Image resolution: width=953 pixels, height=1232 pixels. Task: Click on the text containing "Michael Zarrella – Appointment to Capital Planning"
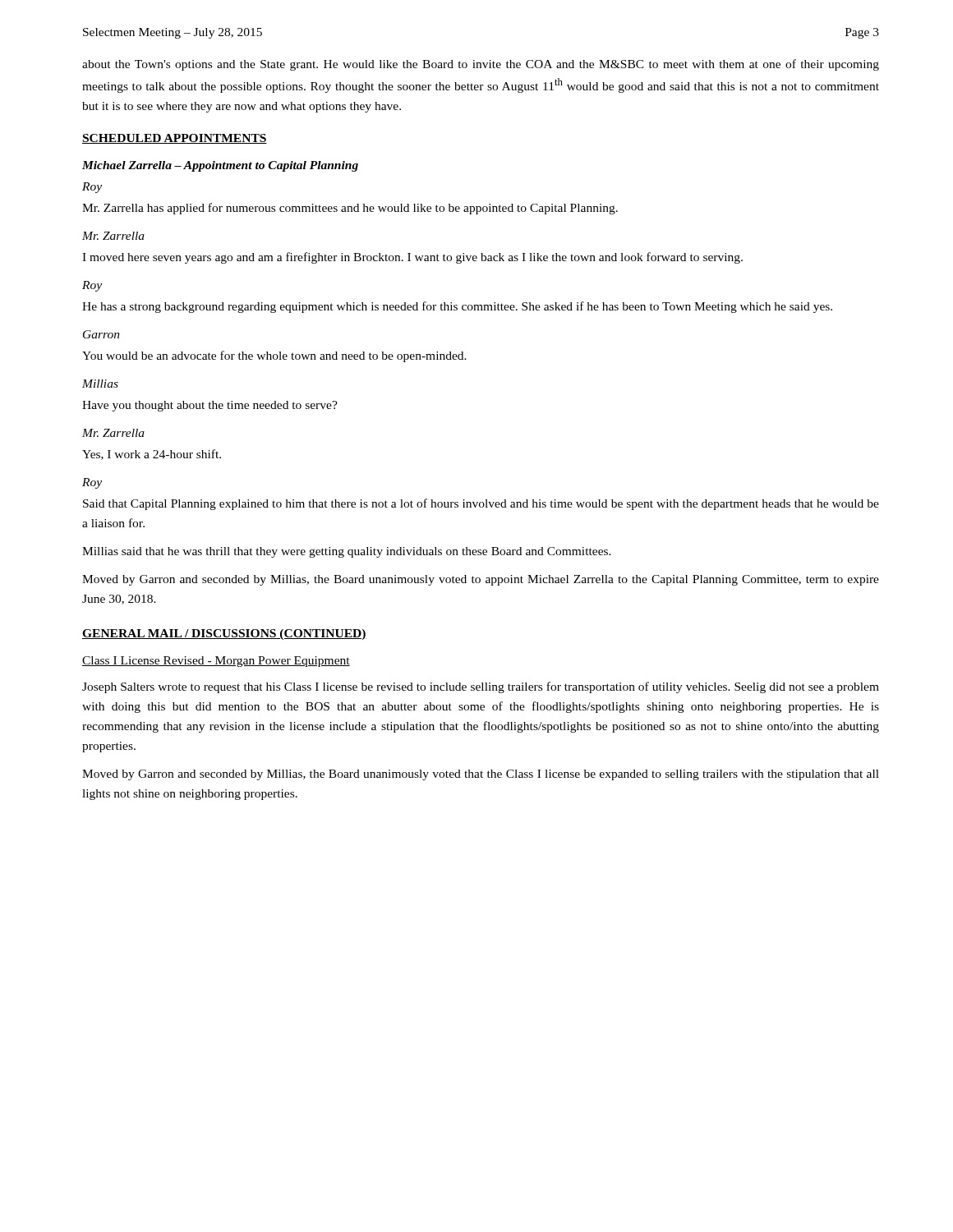pyautogui.click(x=220, y=166)
